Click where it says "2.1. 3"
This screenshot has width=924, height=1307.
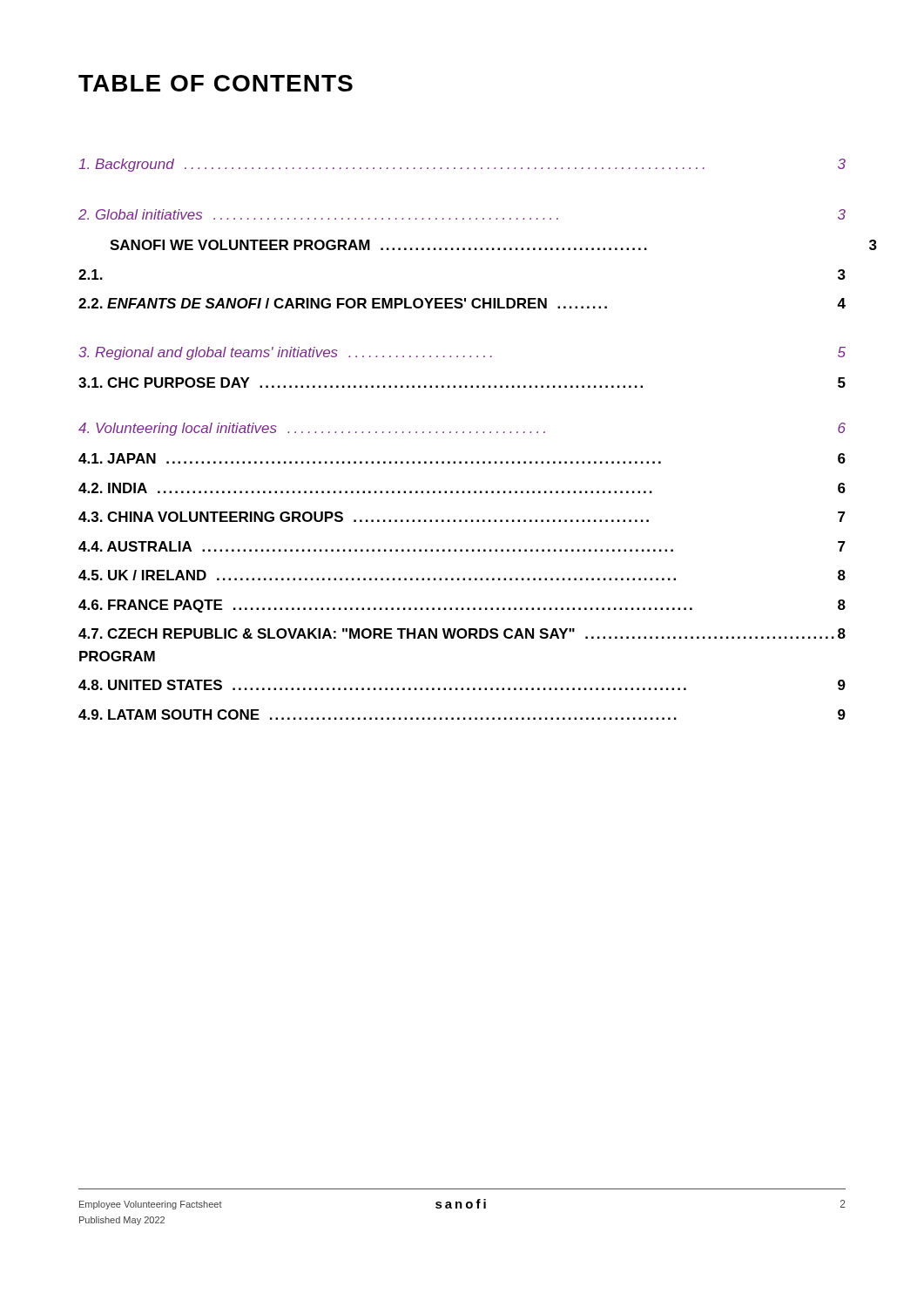(x=95, y=274)
